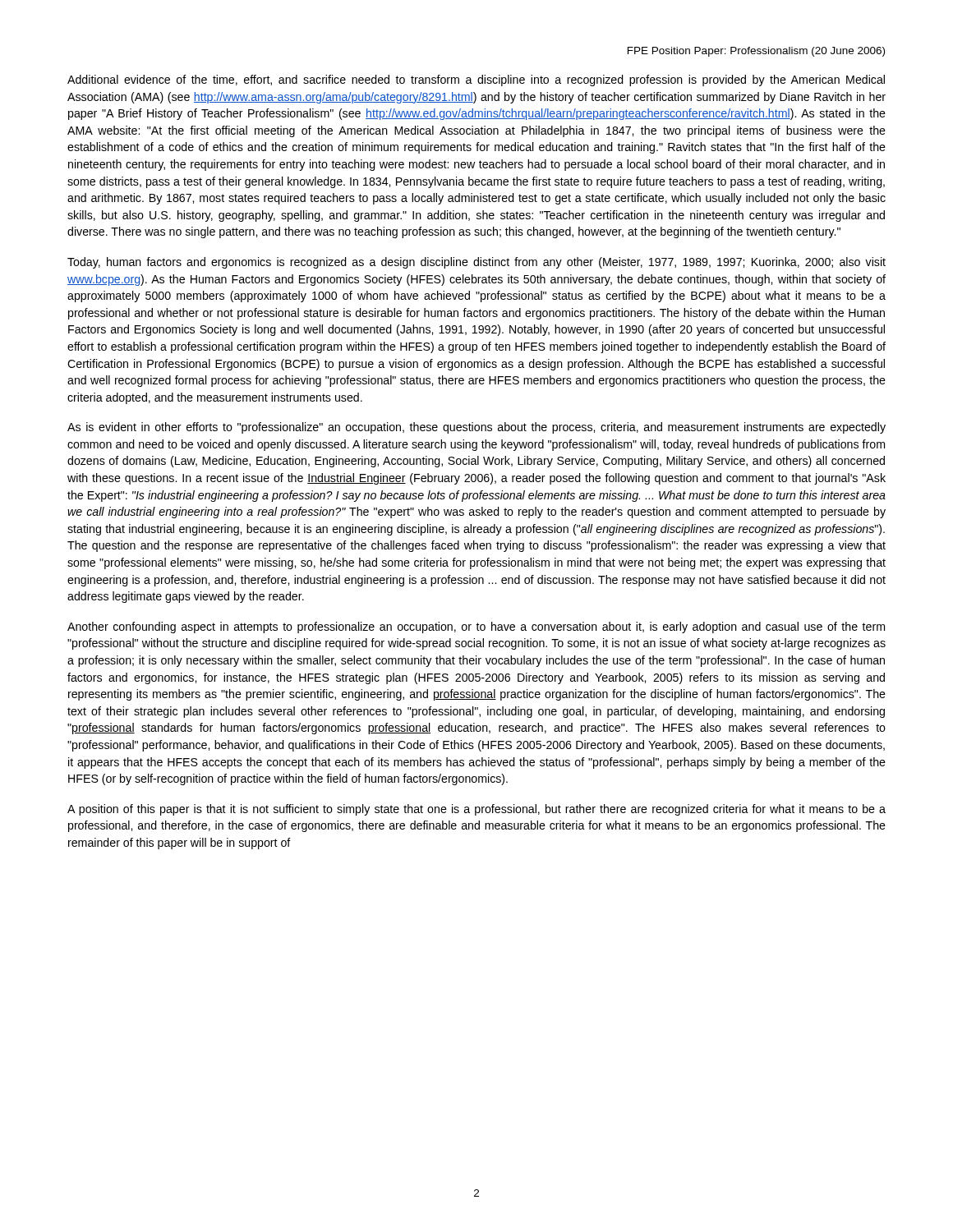Locate the passage starting "As is evident in other efforts to "professionalize""
Image resolution: width=953 pixels, height=1232 pixels.
(x=476, y=512)
